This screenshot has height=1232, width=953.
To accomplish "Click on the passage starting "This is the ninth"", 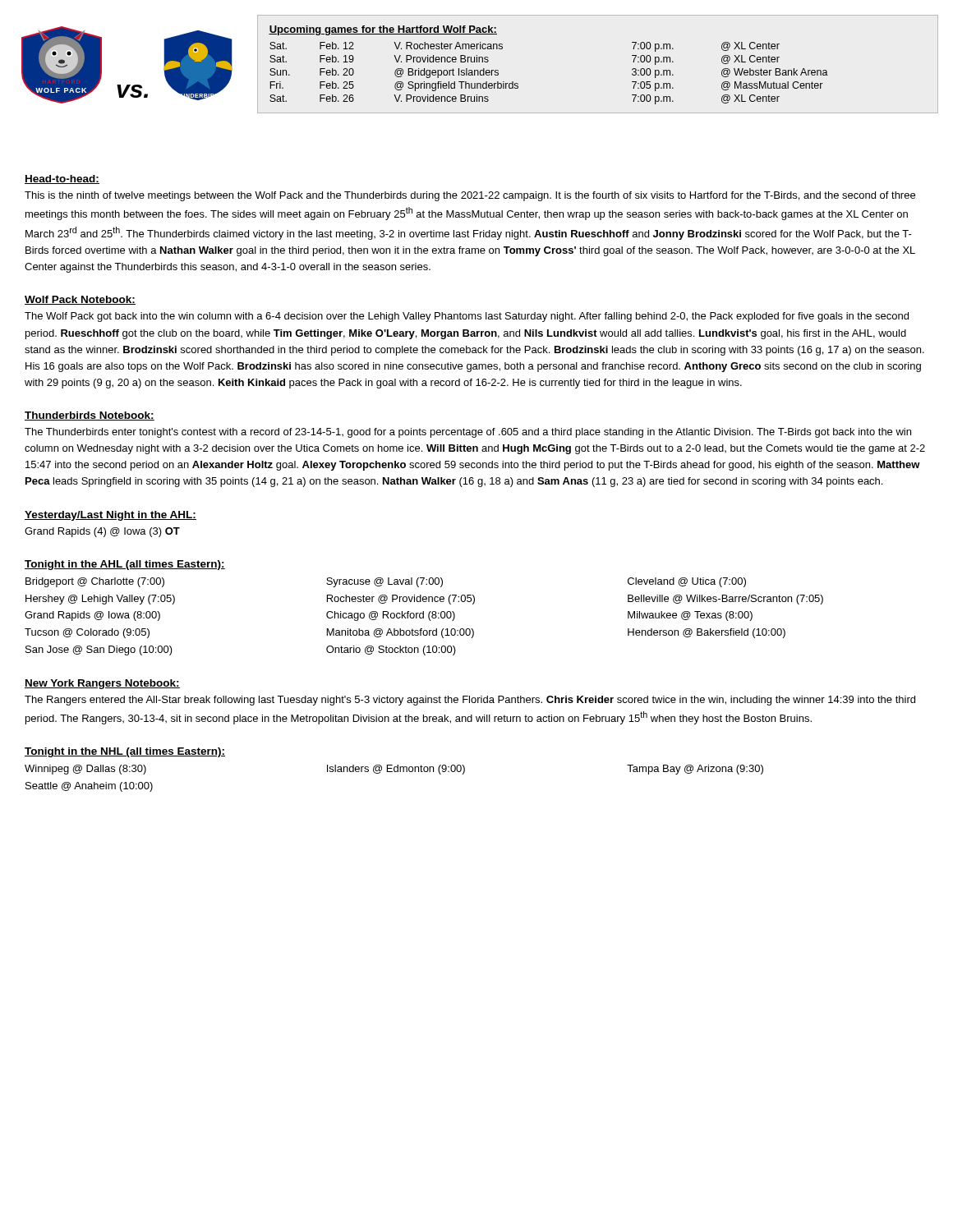I will point(470,231).
